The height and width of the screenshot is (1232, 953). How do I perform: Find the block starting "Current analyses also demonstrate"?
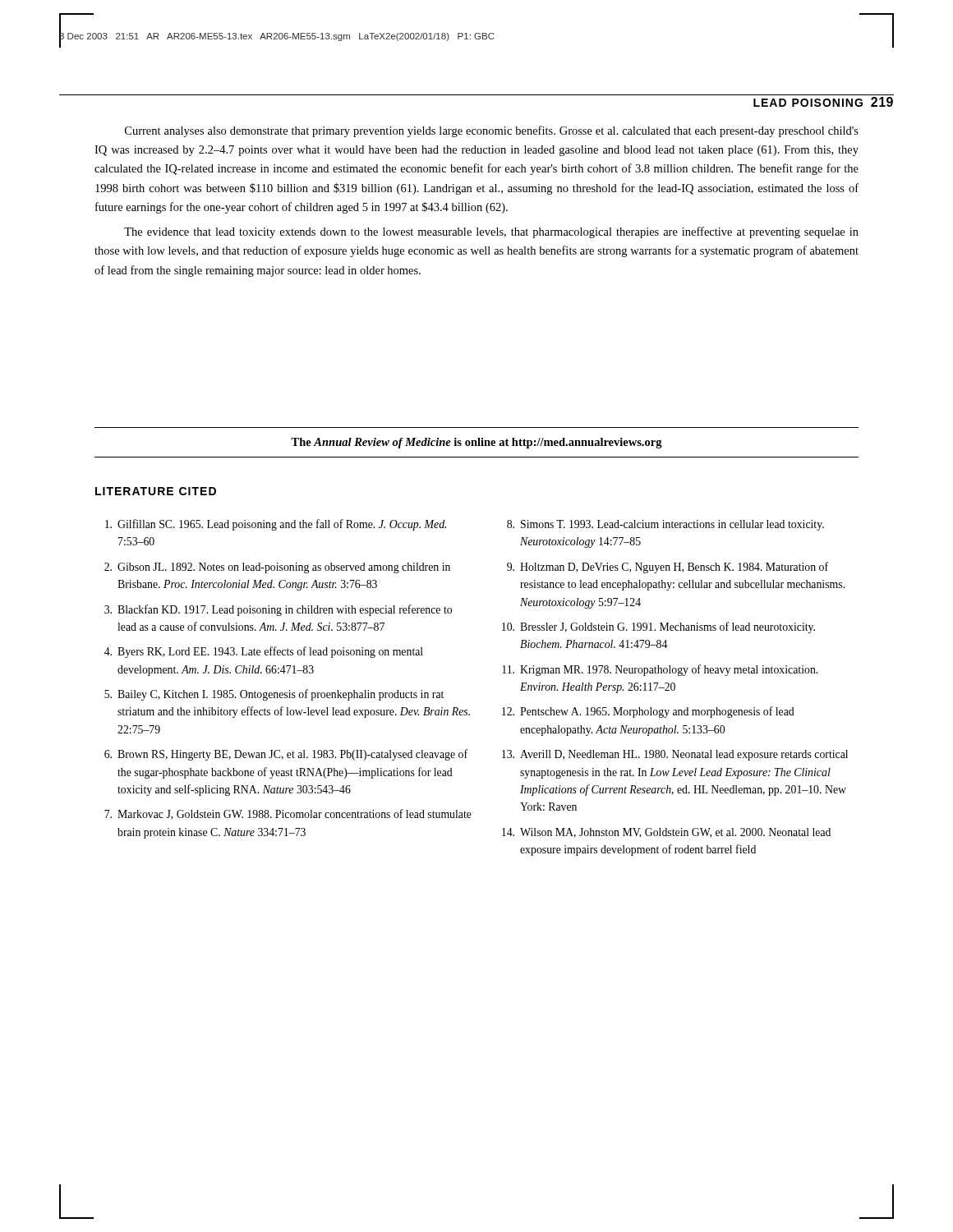tap(476, 201)
